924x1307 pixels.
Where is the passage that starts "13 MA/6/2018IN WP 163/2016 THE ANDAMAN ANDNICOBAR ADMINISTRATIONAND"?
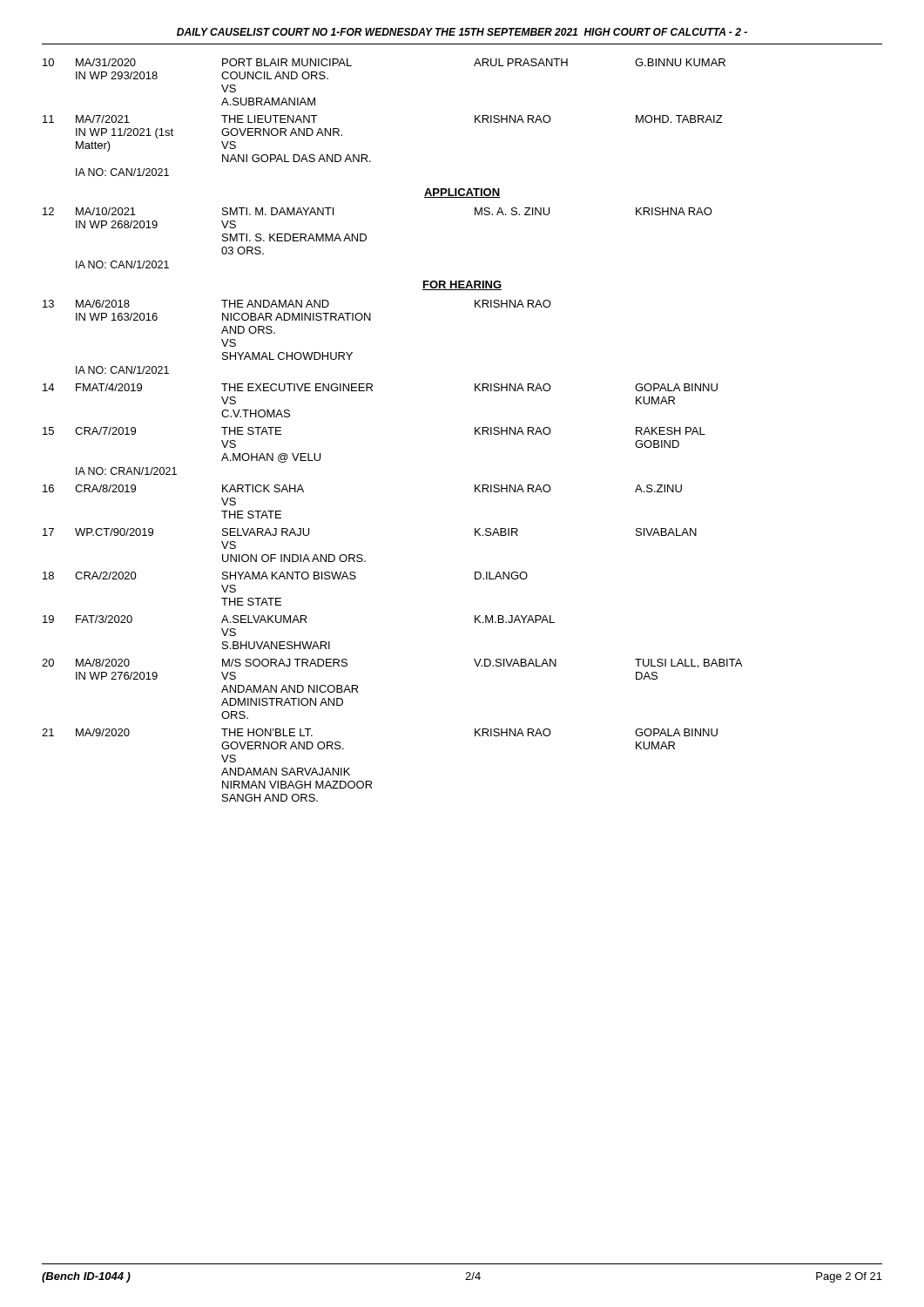point(297,304)
